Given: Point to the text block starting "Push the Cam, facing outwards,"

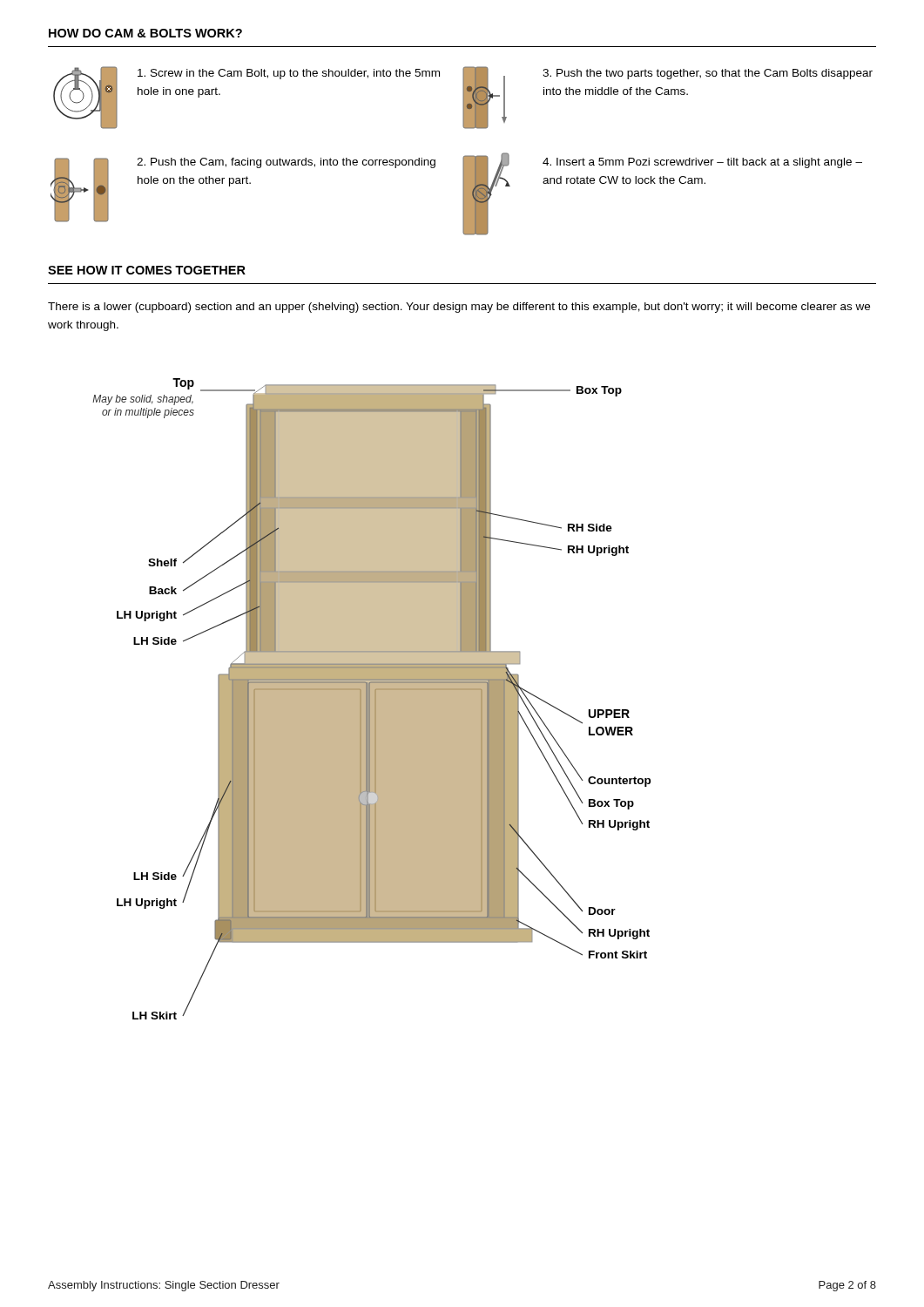Looking at the screenshot, I should point(286,171).
